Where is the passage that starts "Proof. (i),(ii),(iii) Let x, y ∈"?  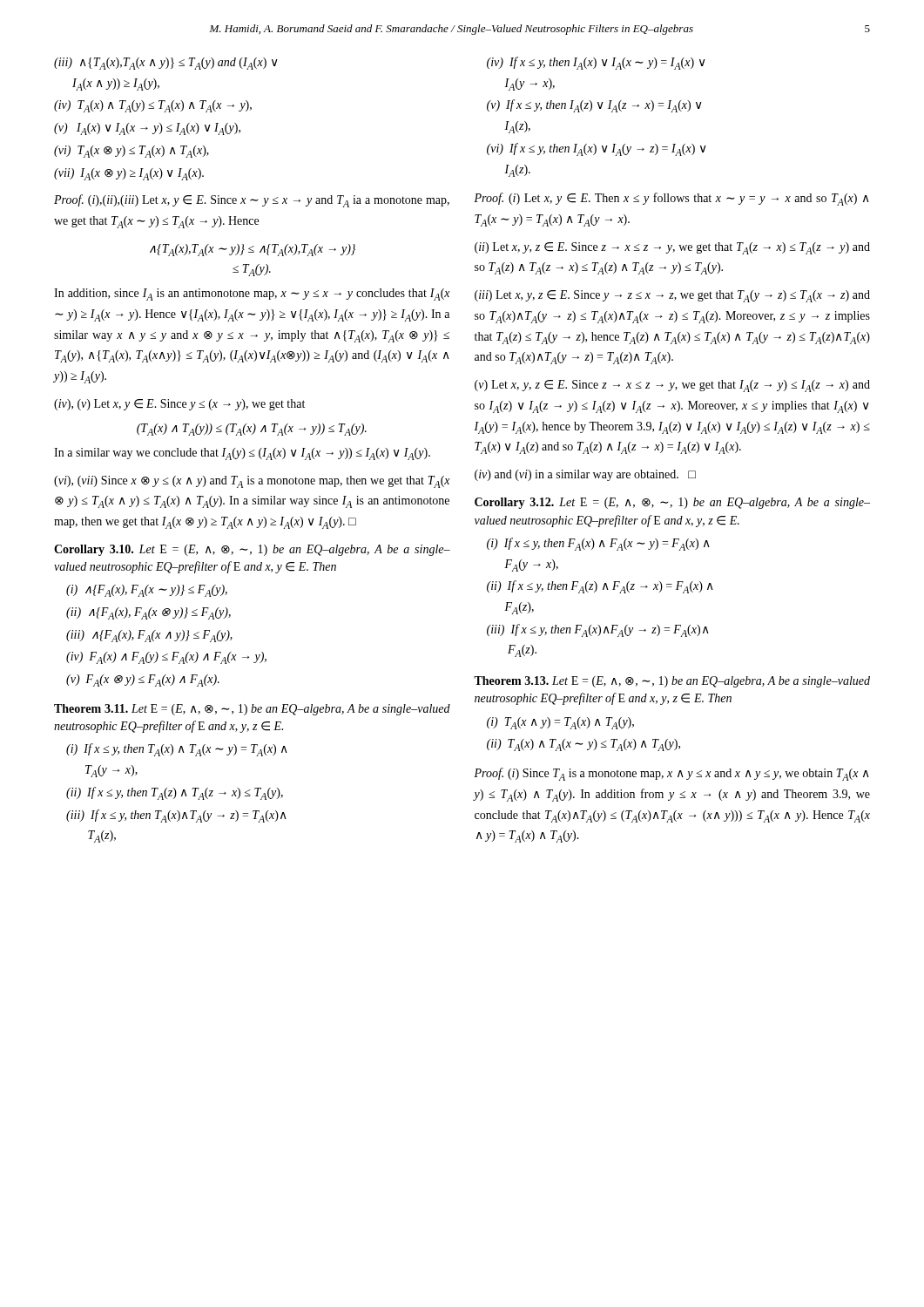[252, 212]
